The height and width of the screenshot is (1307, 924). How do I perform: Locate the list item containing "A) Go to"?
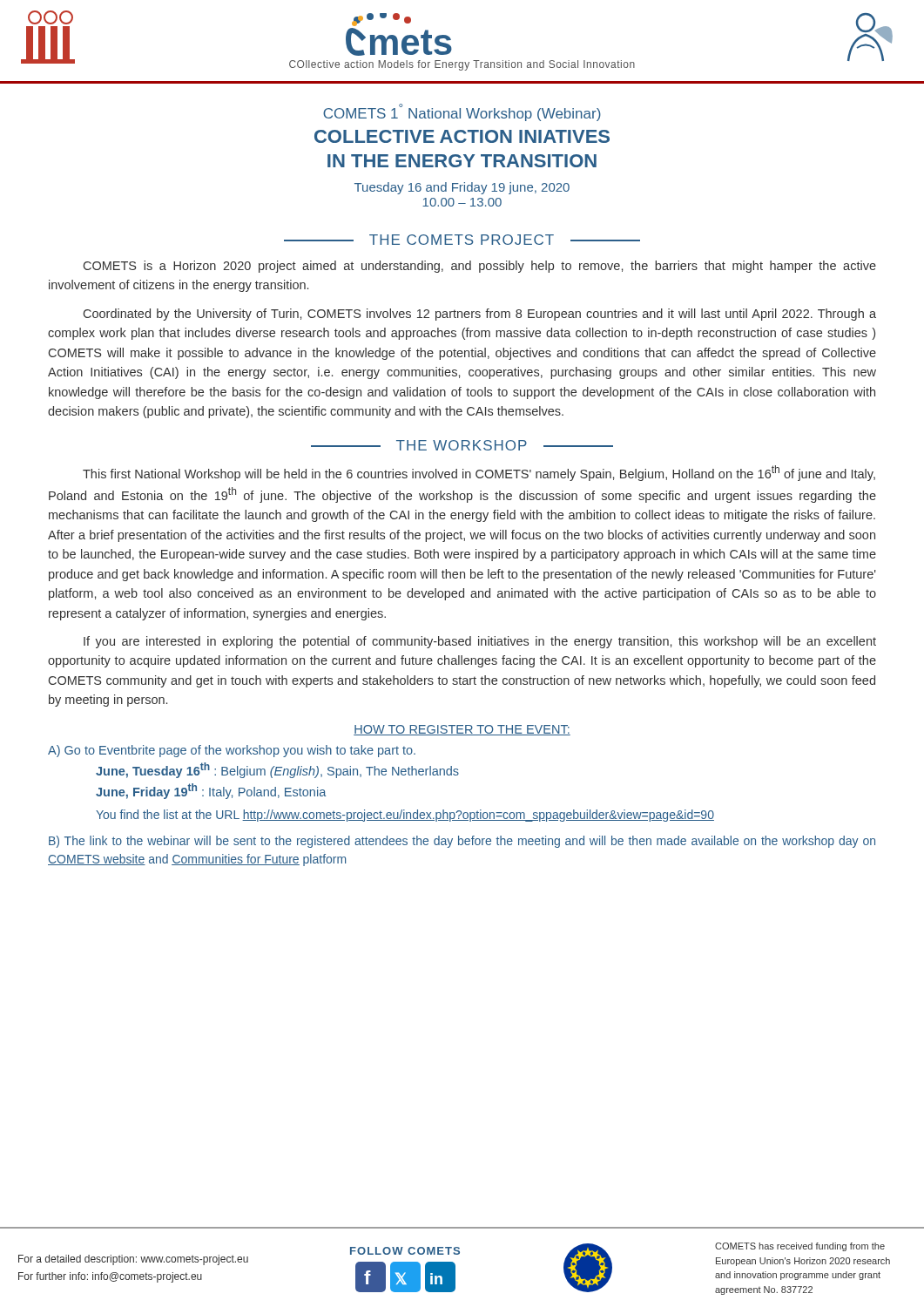[232, 750]
